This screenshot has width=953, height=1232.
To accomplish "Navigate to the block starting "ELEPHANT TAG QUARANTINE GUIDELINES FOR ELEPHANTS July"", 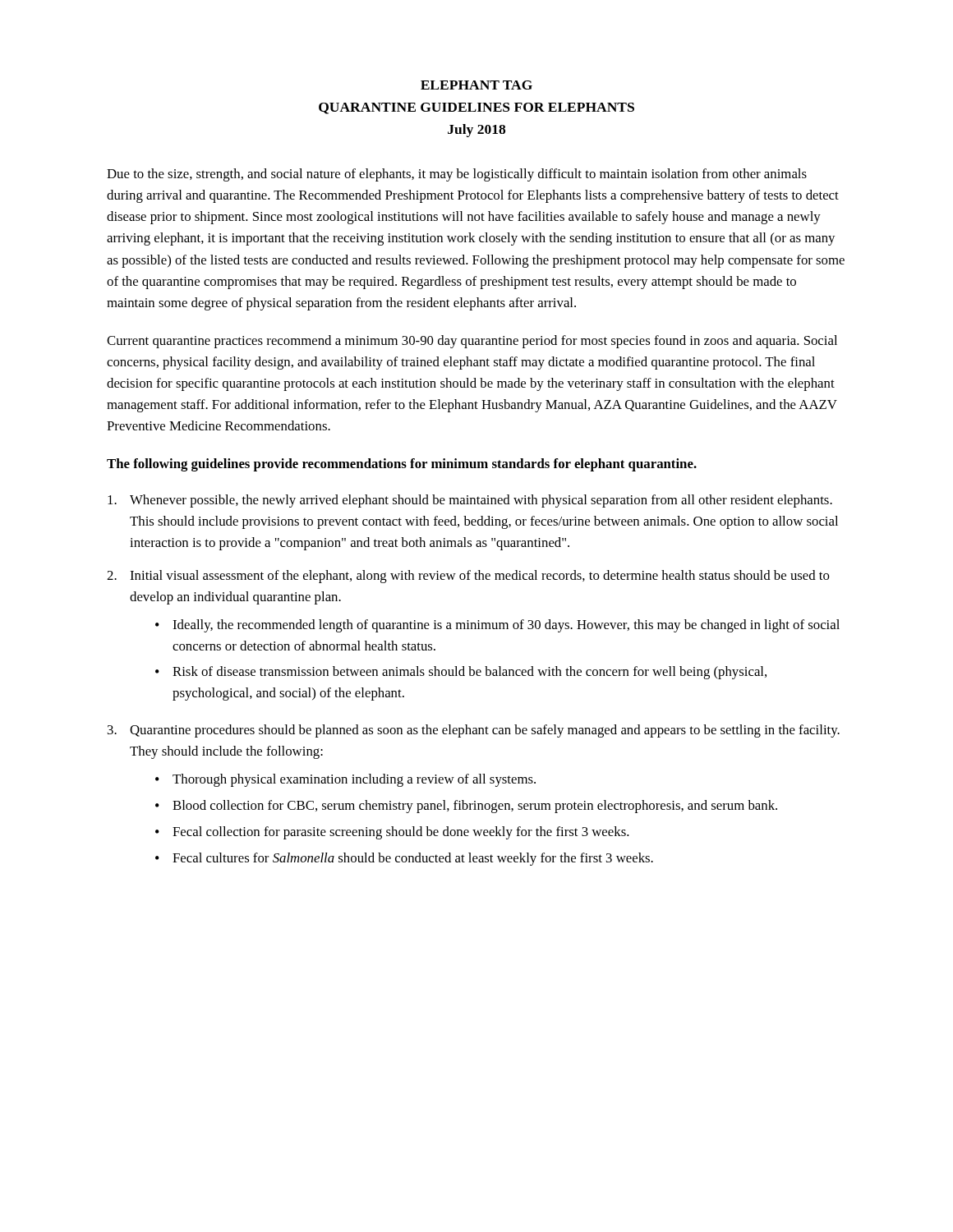I will 476,107.
